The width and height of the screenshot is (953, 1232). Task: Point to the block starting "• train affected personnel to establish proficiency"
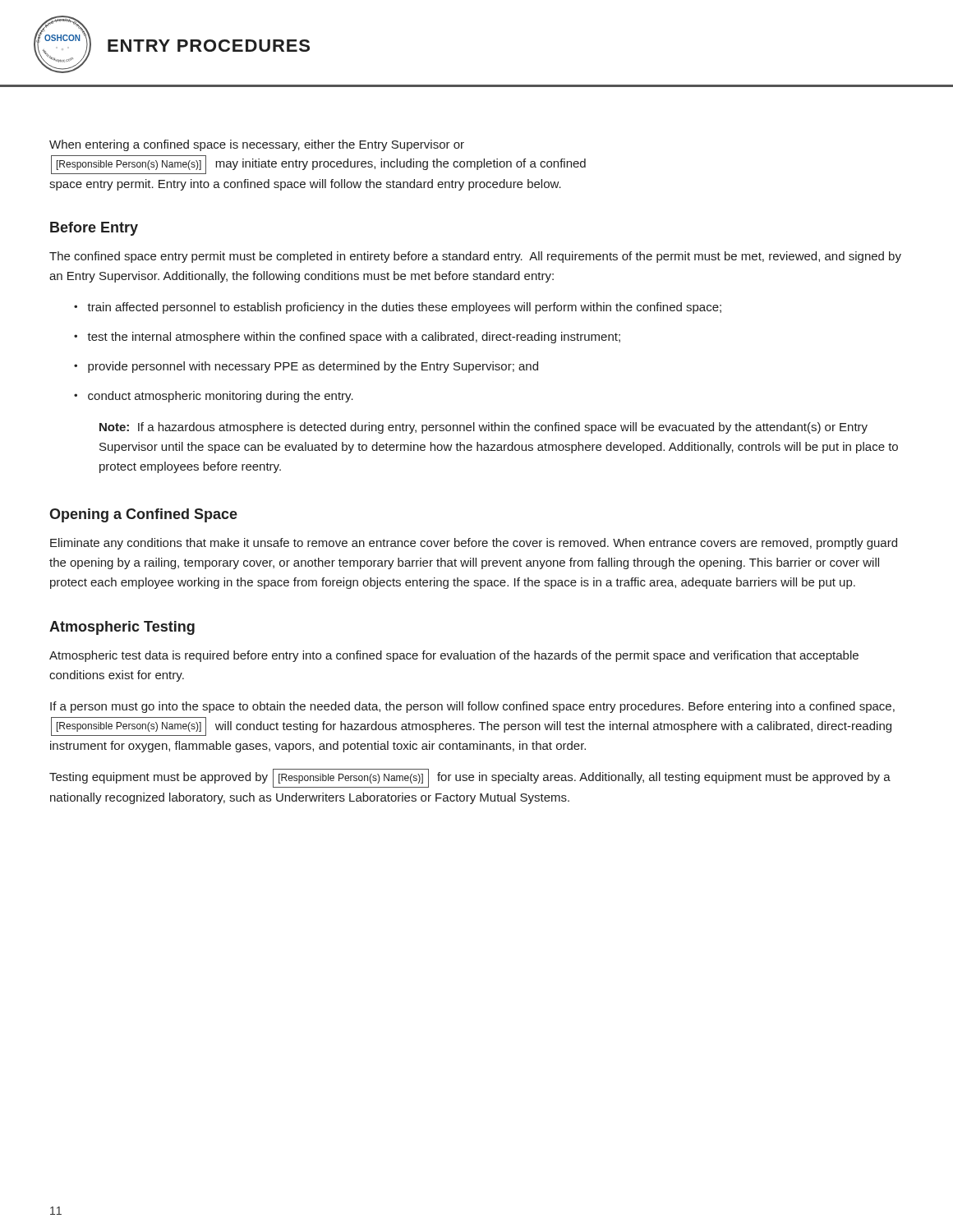tap(398, 307)
